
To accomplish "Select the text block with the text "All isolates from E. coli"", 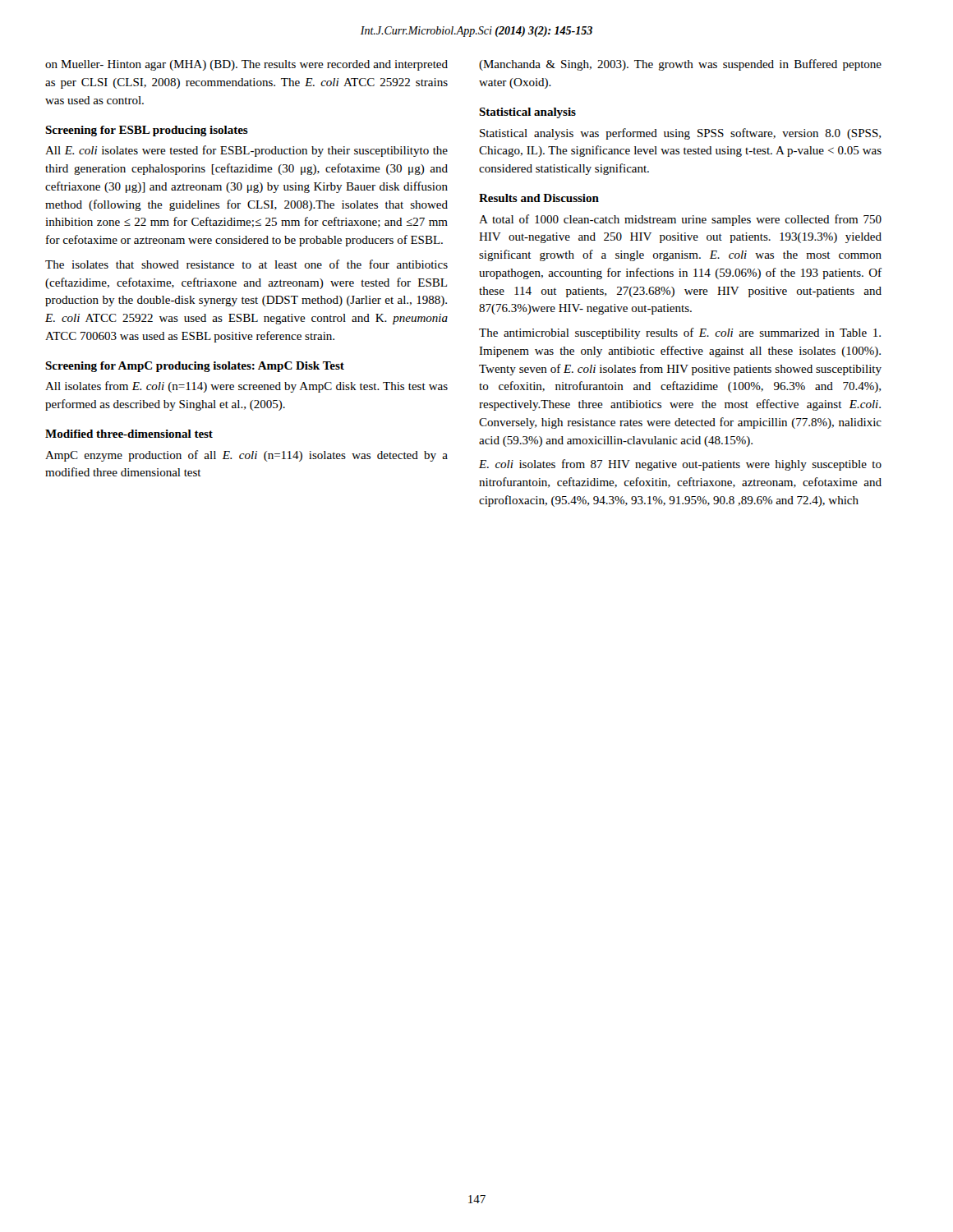I will (246, 396).
